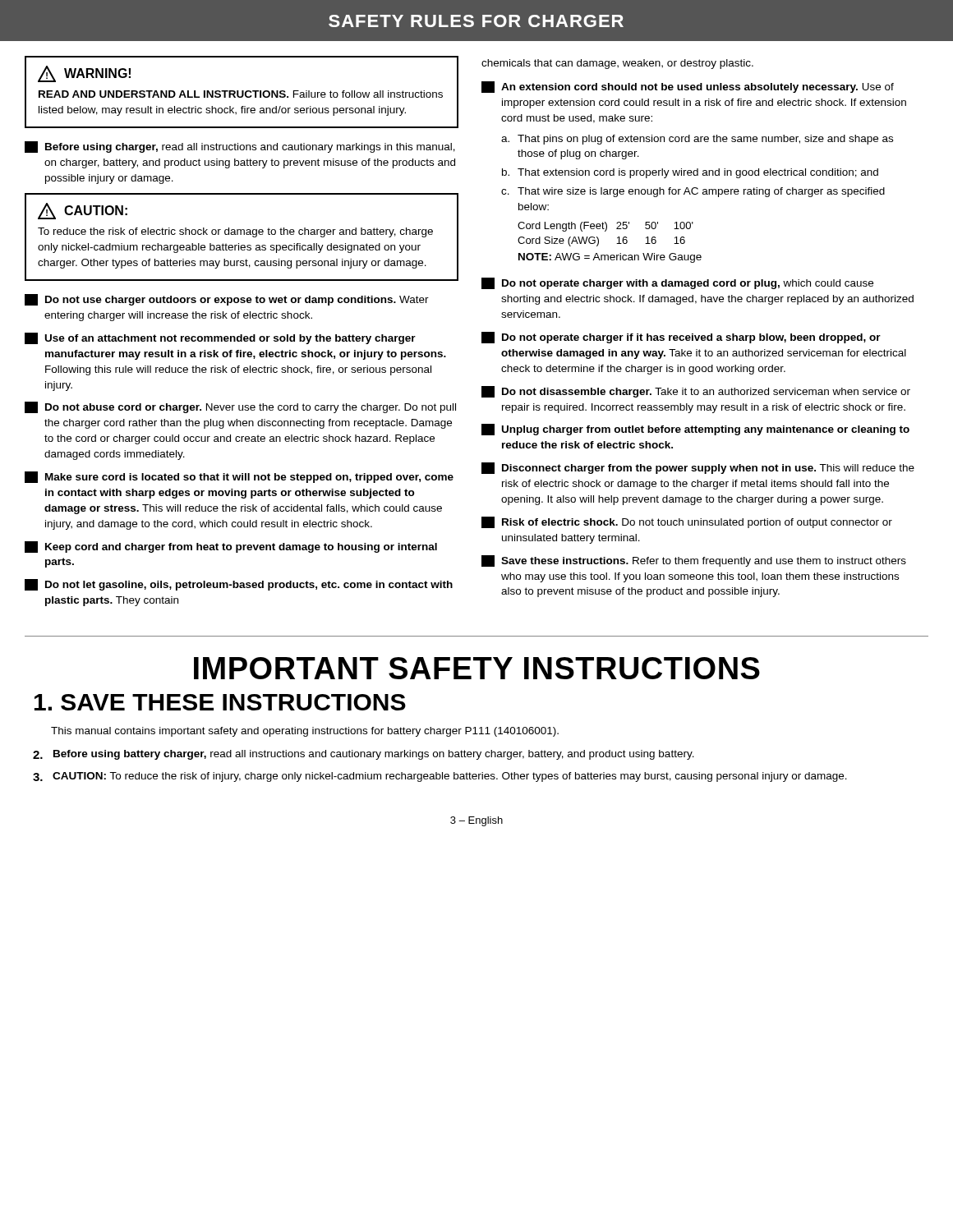
Task: Select the list item that reads "Keep cord and charger from"
Action: (x=242, y=555)
